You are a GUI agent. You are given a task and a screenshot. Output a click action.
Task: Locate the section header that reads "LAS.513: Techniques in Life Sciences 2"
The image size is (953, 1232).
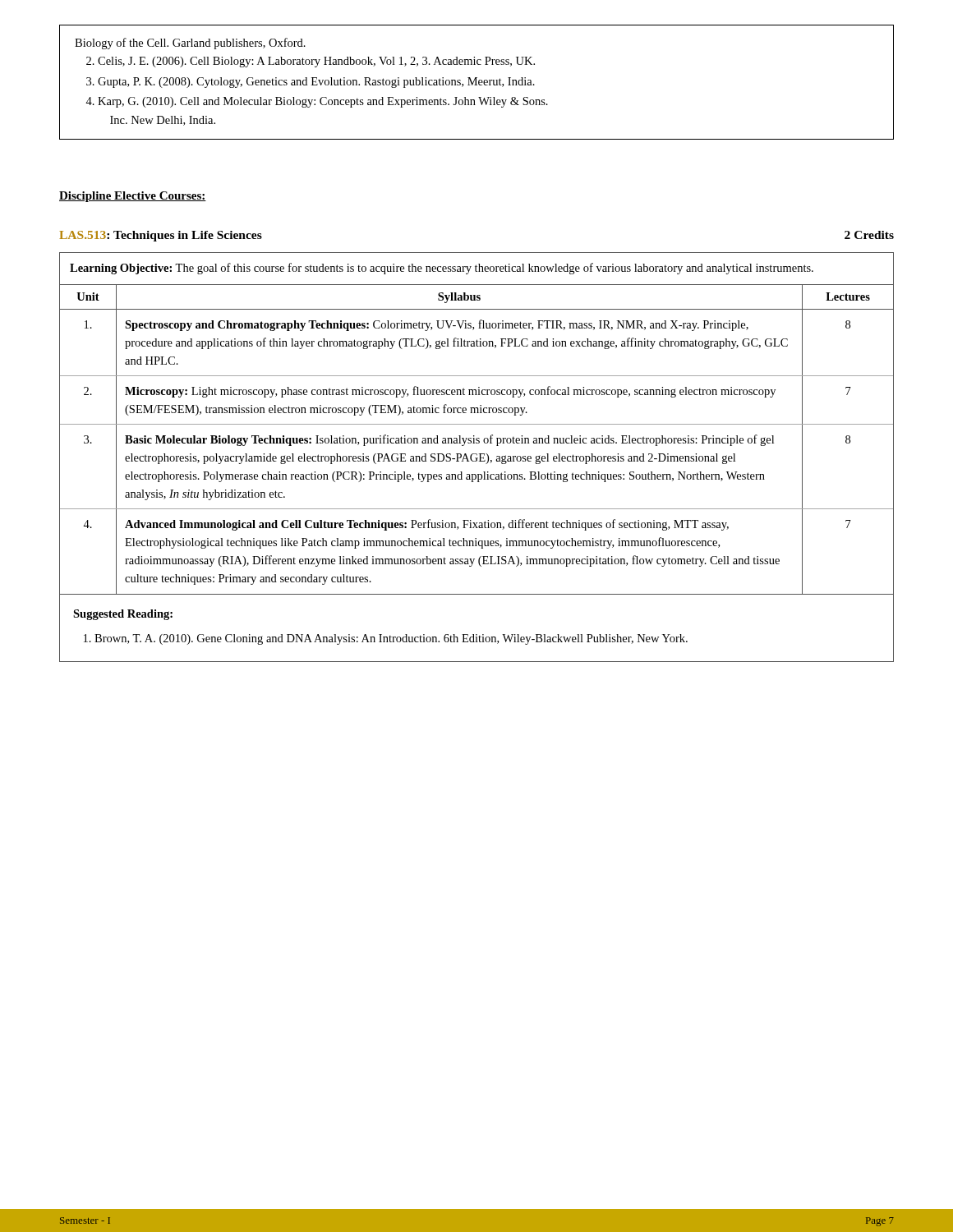point(156,236)
